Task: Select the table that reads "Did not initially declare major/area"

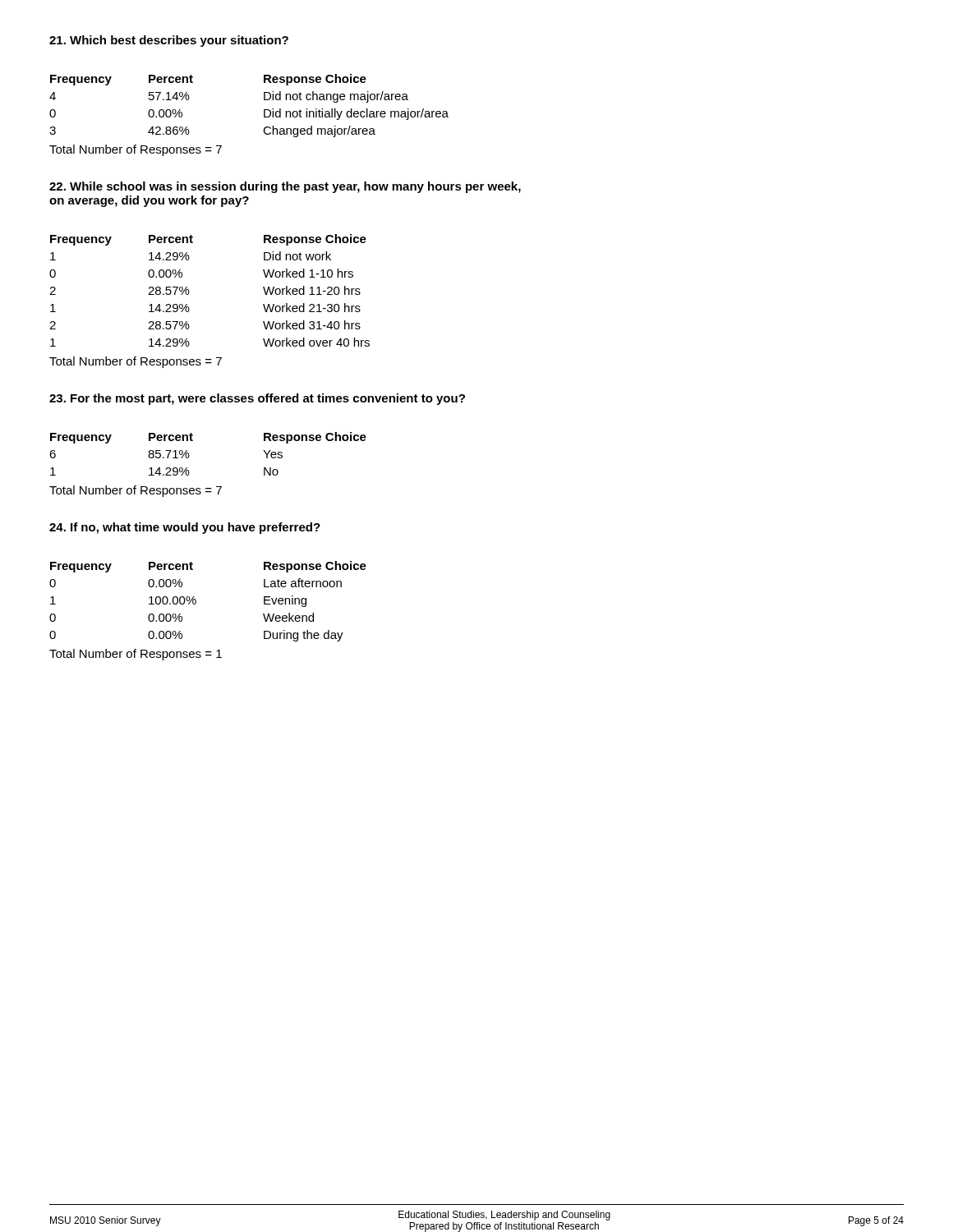Action: click(476, 113)
